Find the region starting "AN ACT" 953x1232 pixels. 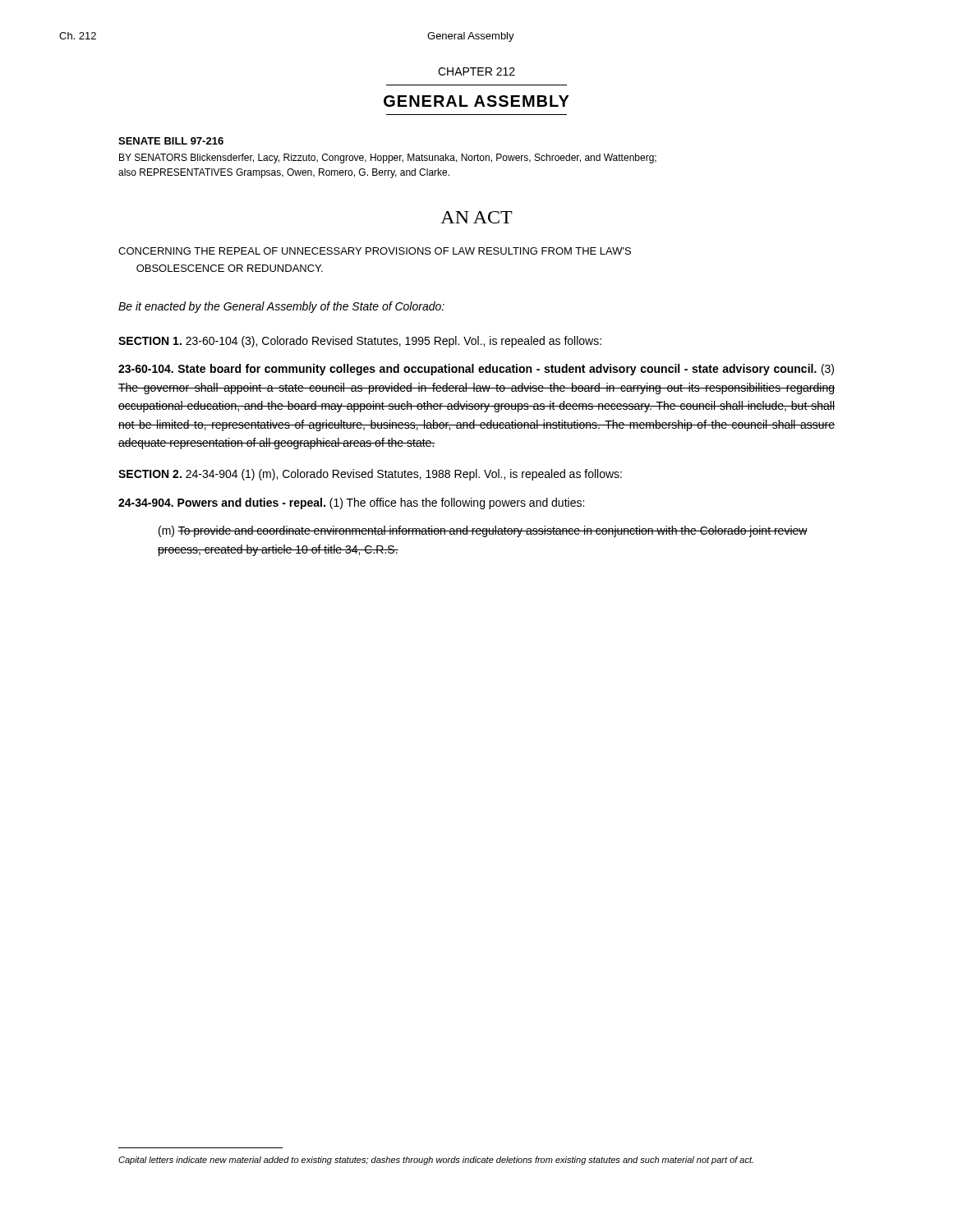point(476,217)
